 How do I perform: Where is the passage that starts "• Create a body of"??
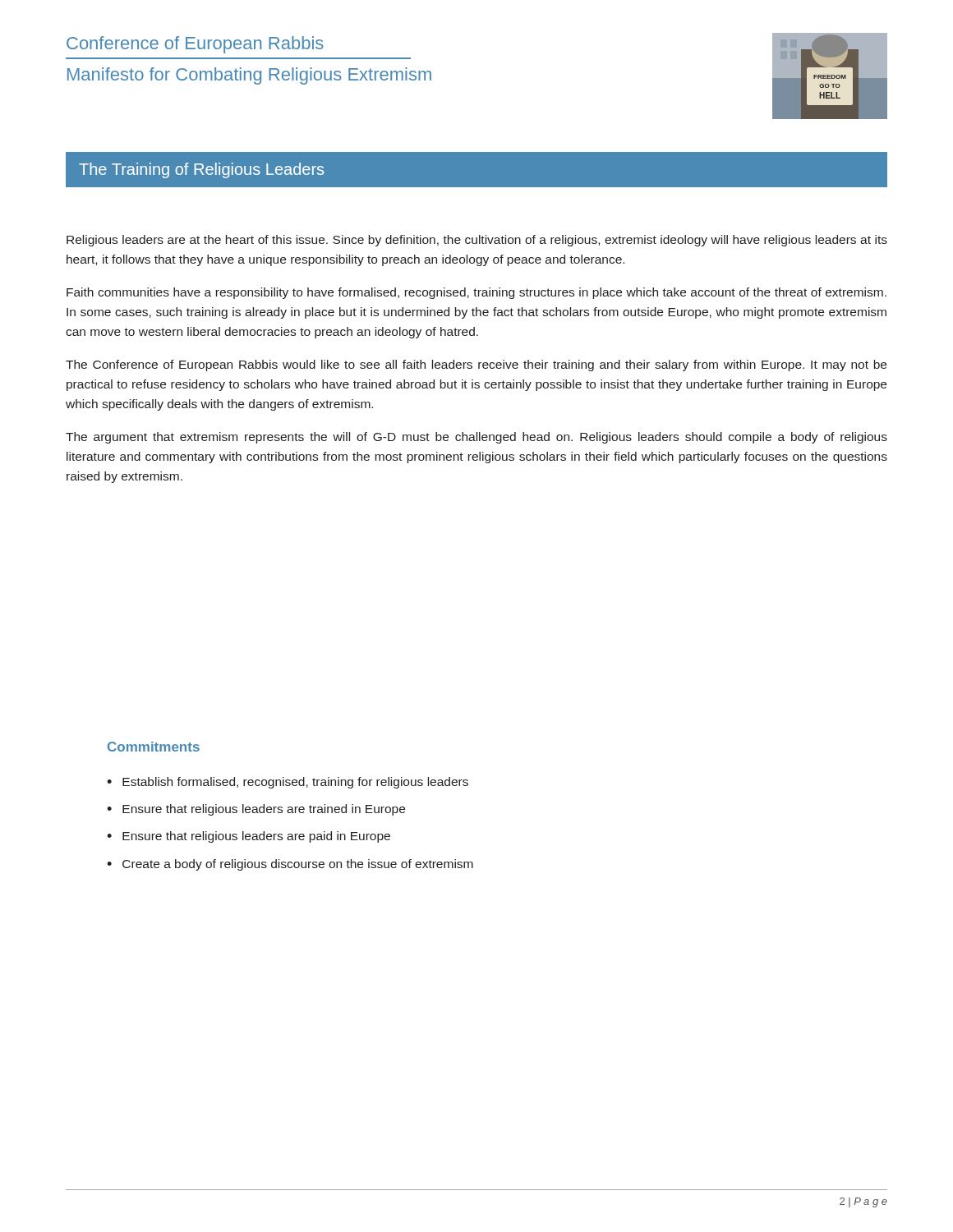290,864
